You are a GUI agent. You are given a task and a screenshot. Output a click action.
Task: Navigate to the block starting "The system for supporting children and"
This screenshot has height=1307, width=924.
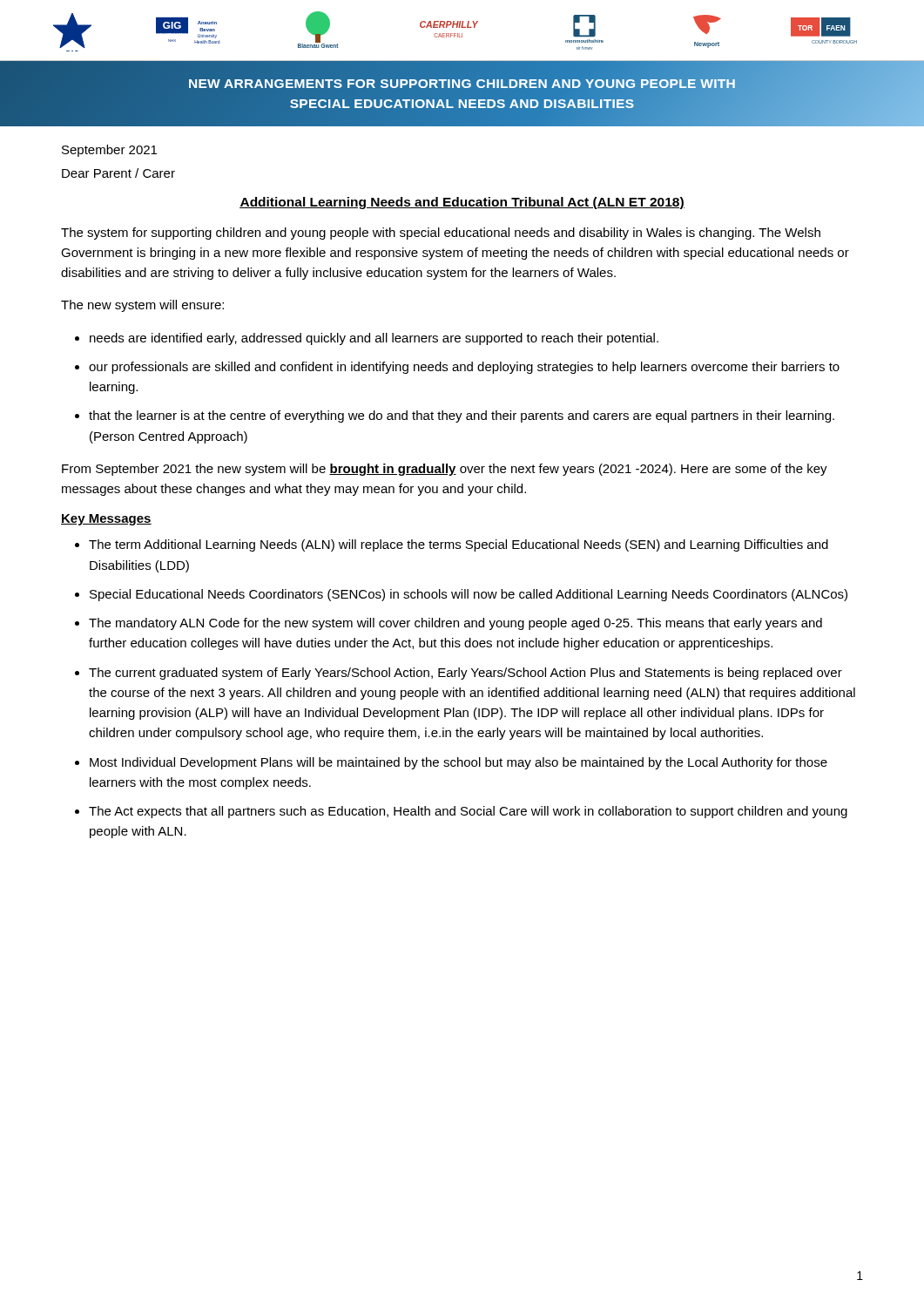coord(455,252)
